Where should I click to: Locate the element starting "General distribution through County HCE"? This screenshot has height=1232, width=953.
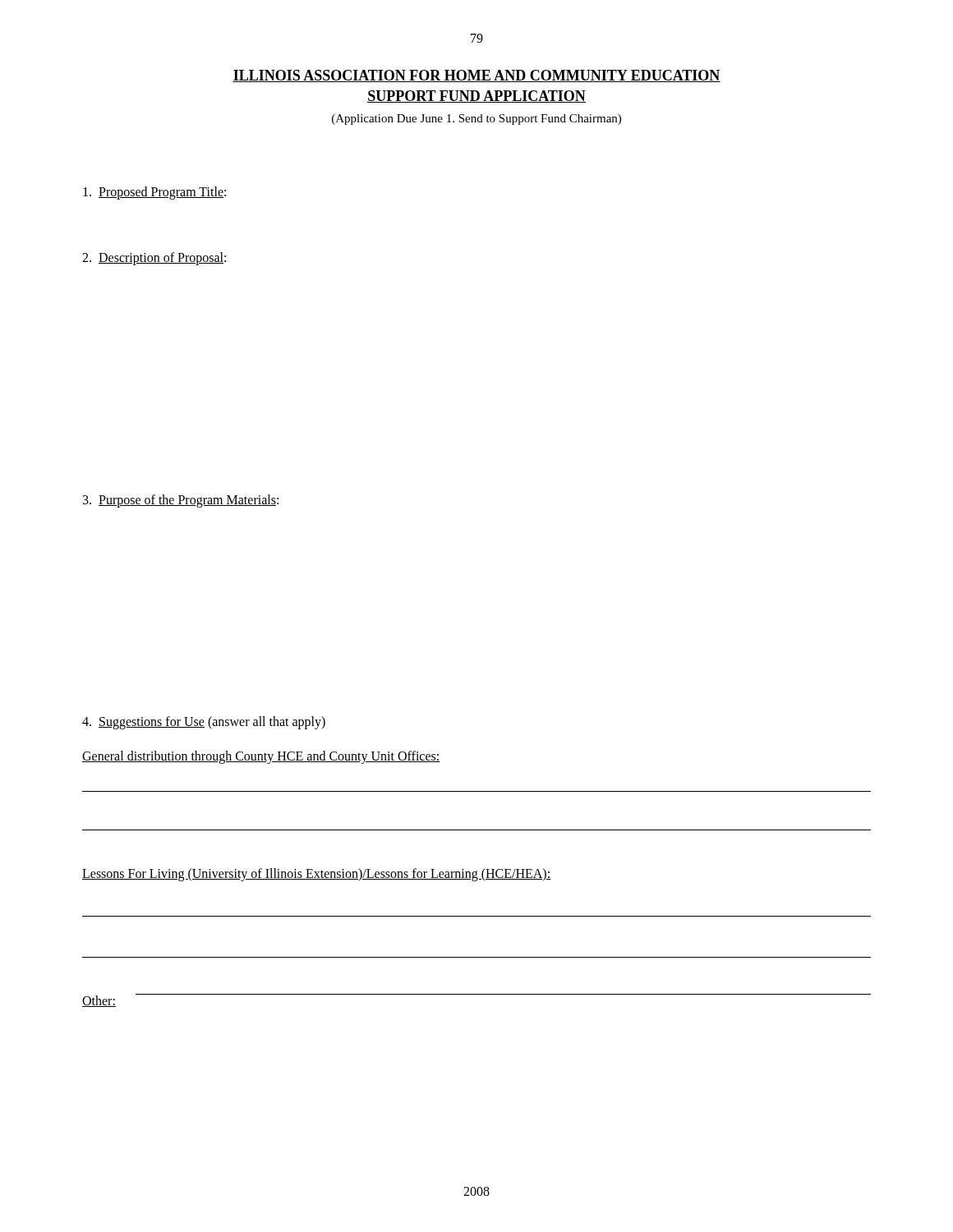point(261,756)
